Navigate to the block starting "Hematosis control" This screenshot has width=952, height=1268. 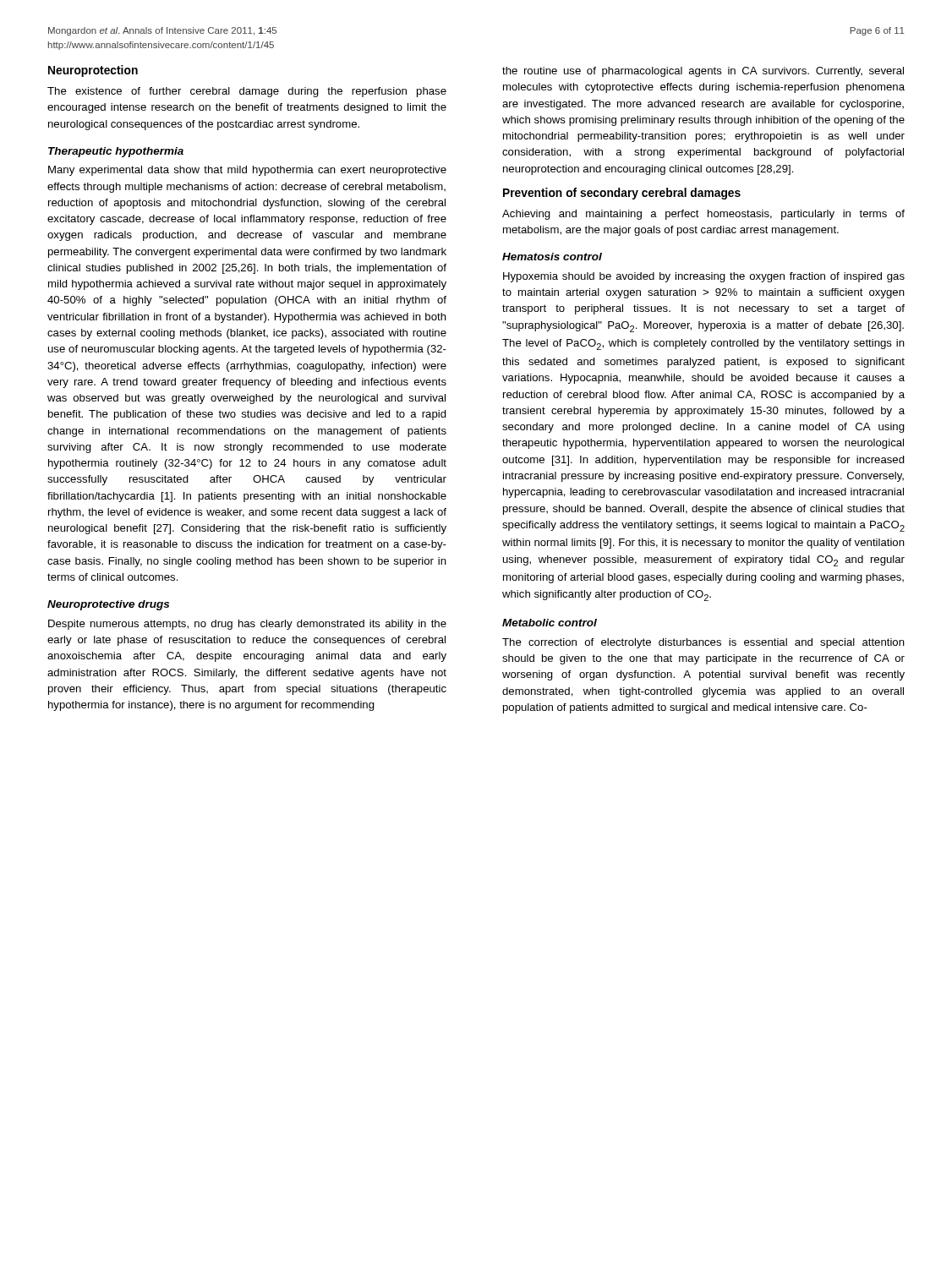552,257
